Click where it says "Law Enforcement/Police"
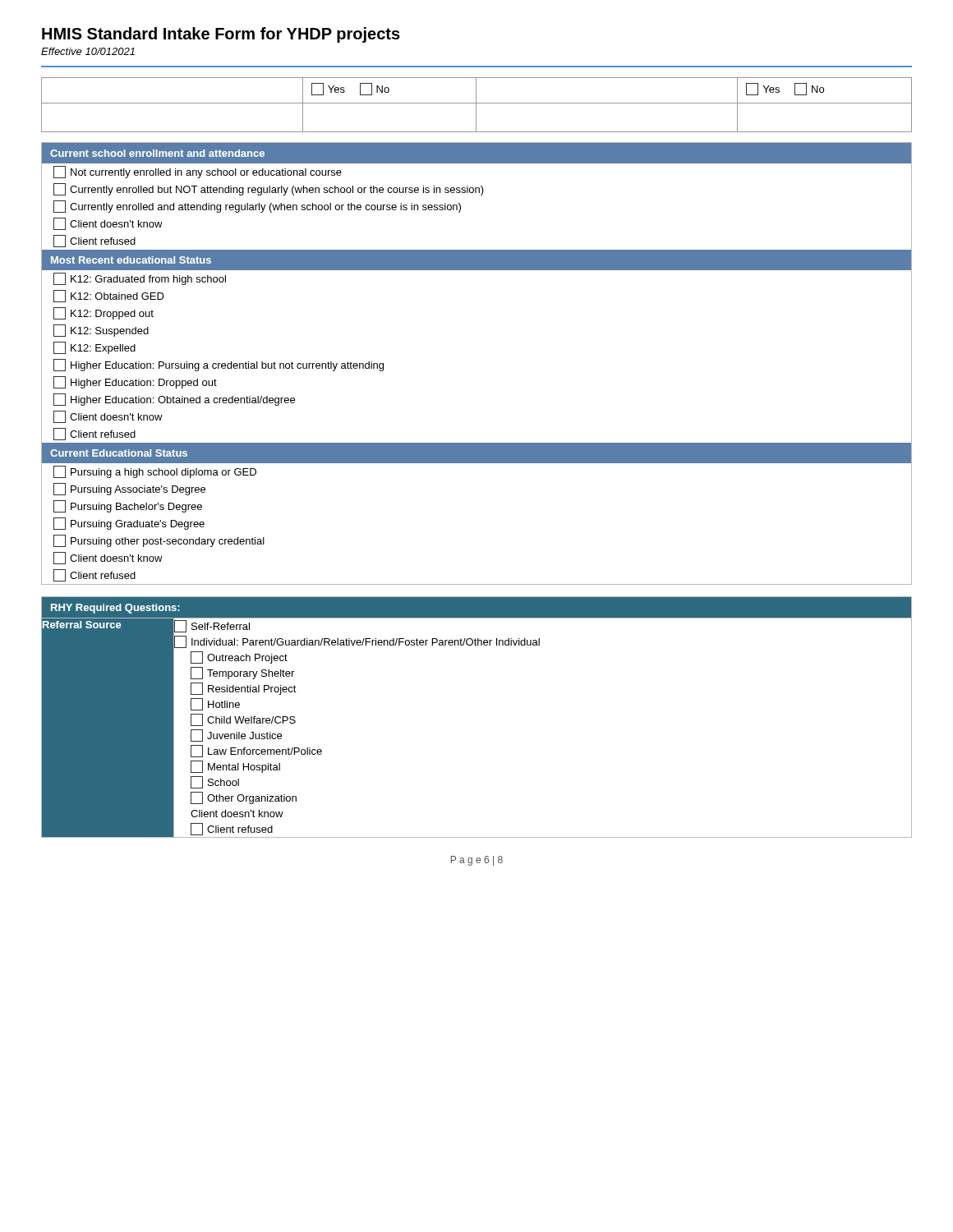The image size is (953, 1232). click(x=256, y=751)
